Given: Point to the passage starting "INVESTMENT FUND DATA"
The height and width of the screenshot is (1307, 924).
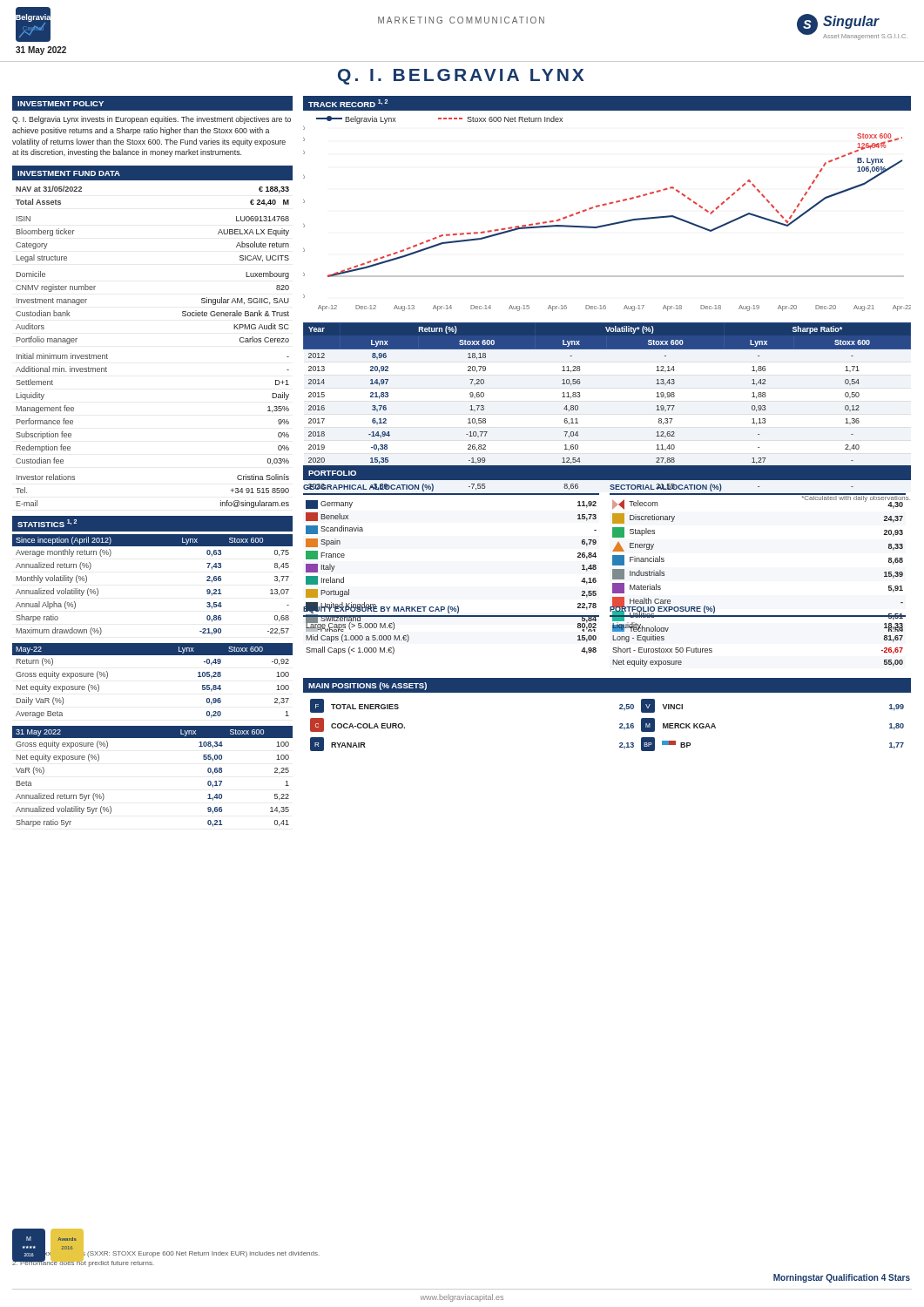Looking at the screenshot, I should click(x=69, y=173).
